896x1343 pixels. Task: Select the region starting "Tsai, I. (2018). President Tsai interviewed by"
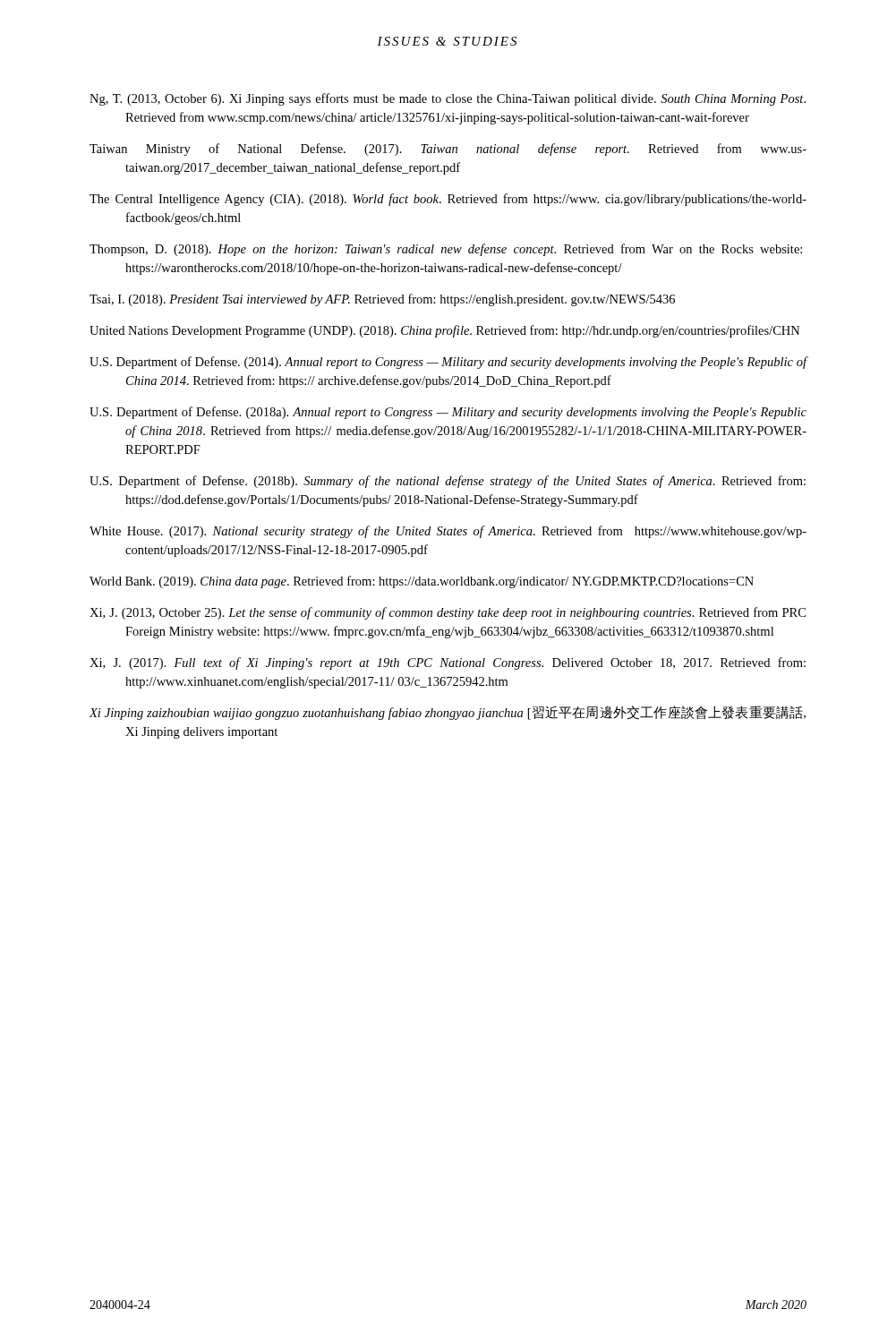pos(382,299)
